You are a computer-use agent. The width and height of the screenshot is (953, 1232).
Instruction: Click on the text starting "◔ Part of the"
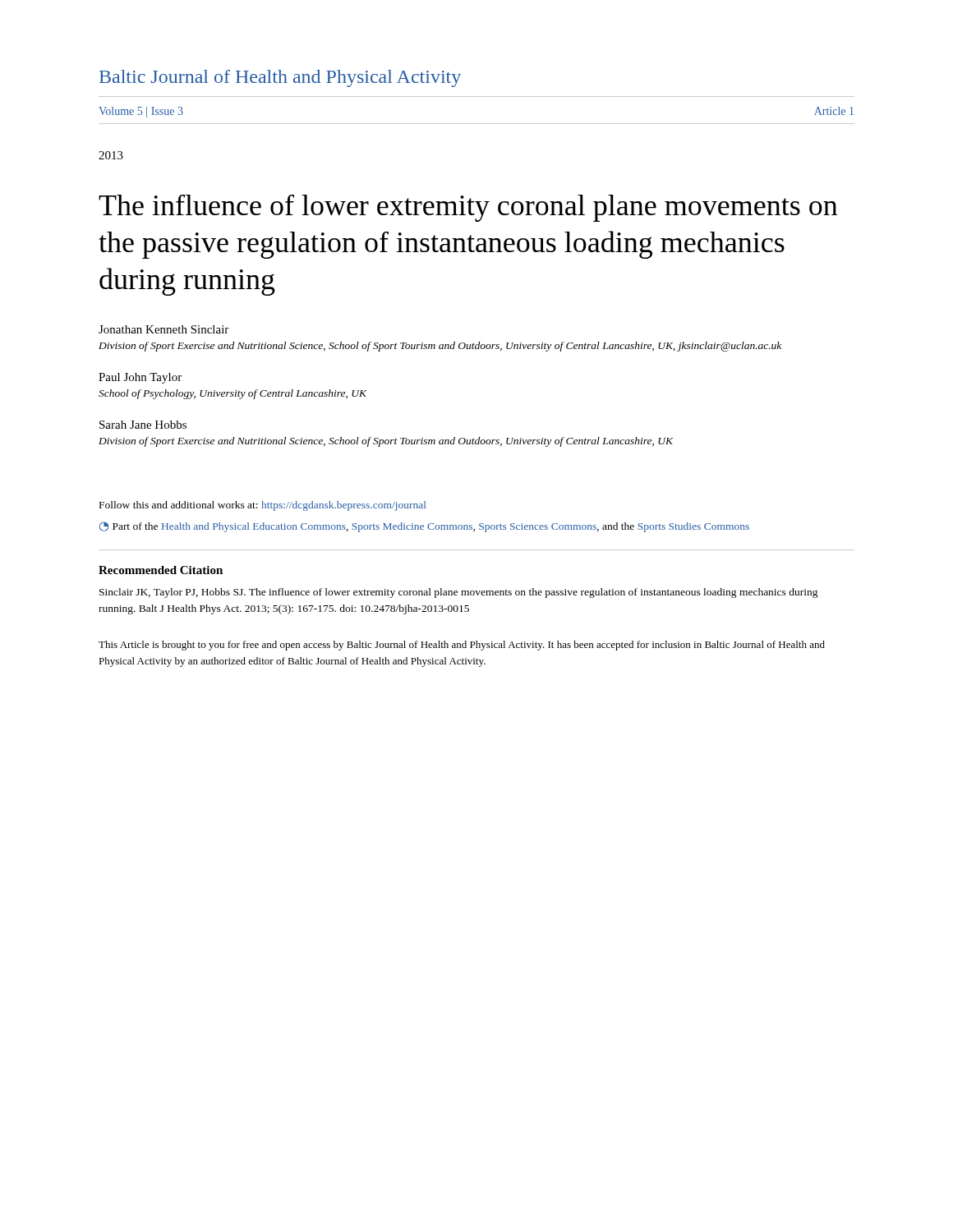coord(476,525)
